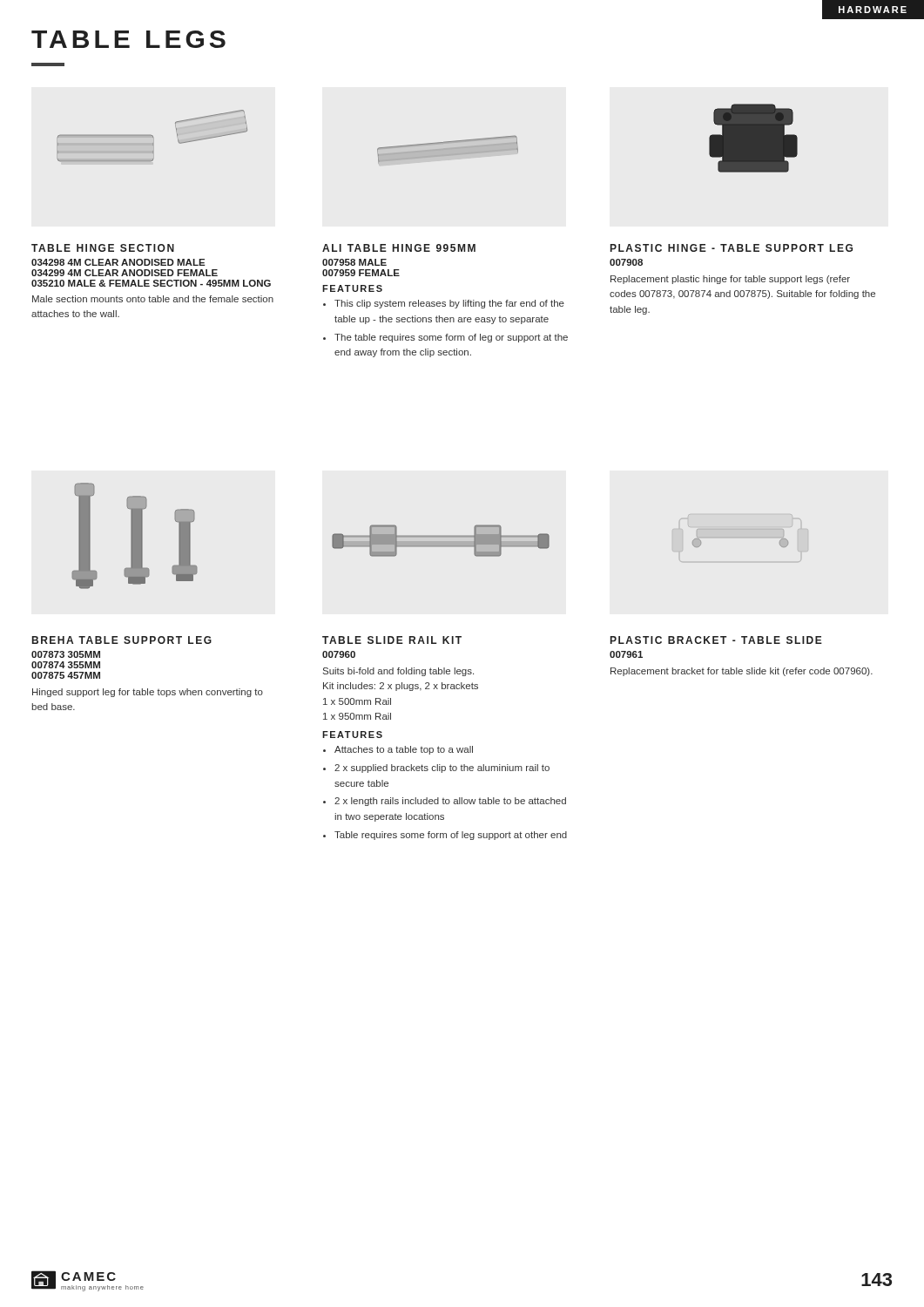
Task: Find the element starting "Attaches to a table top to a"
Action: [404, 749]
